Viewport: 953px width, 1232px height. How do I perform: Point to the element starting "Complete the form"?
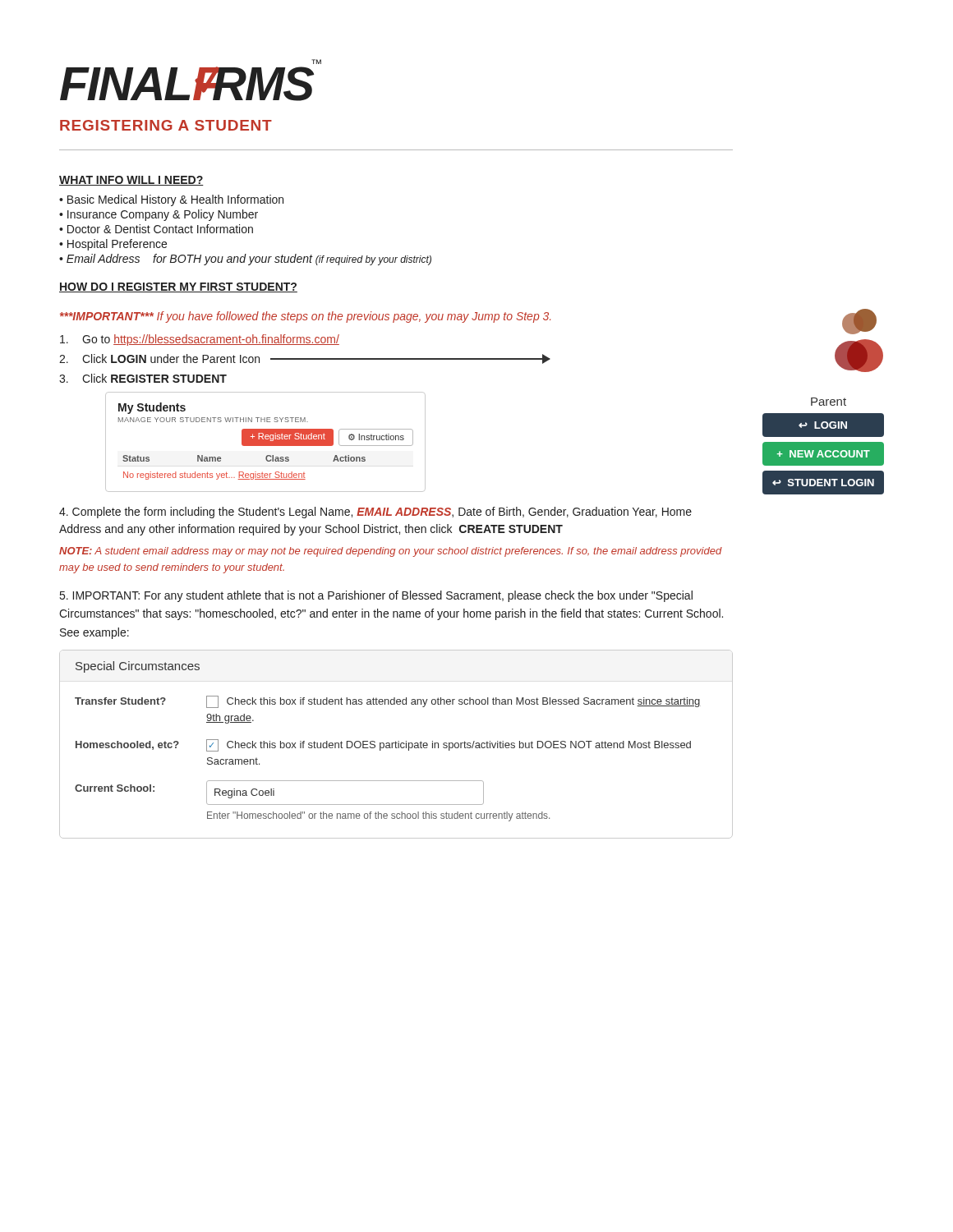click(x=396, y=521)
